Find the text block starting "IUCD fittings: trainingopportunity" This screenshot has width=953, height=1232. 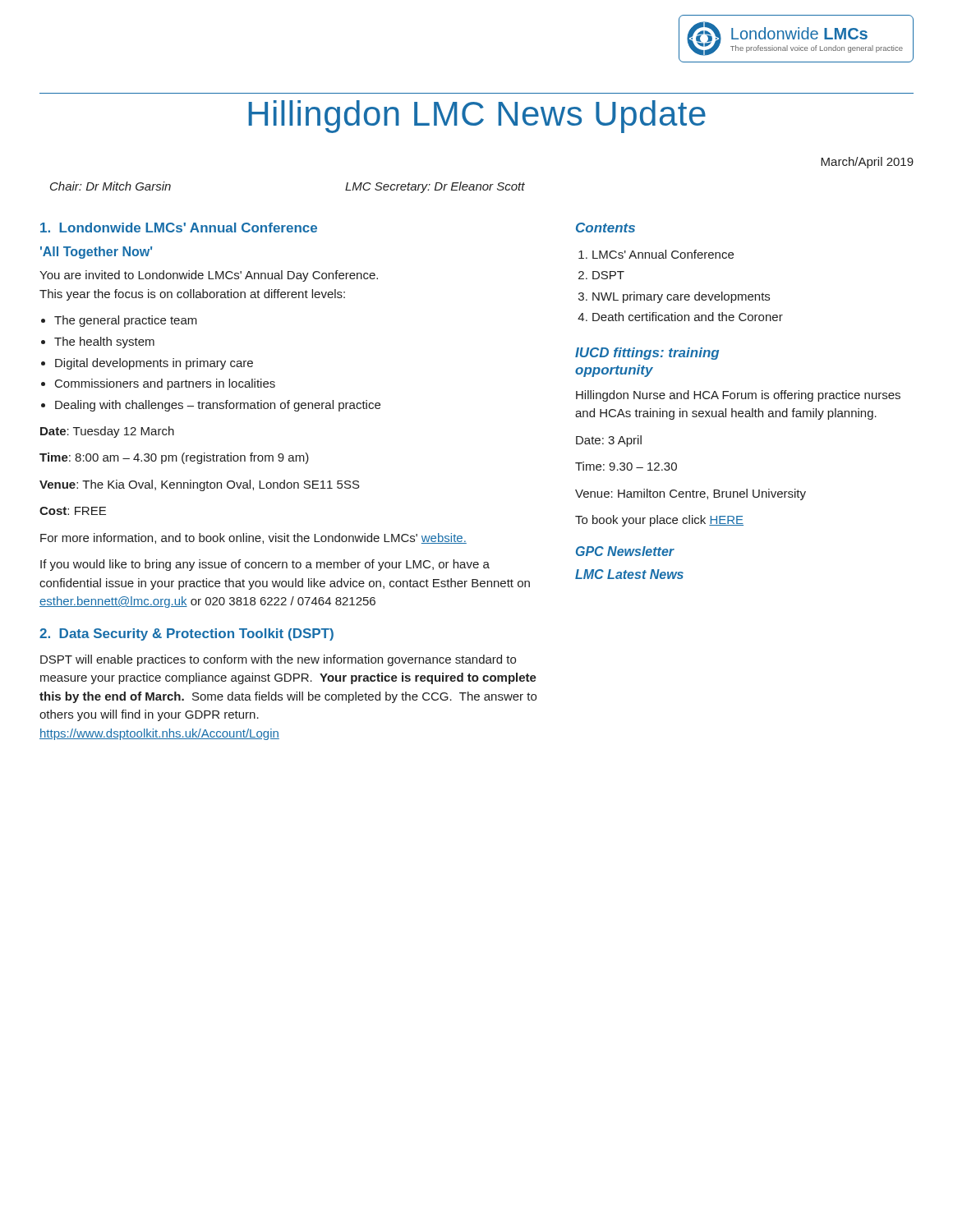point(647,361)
